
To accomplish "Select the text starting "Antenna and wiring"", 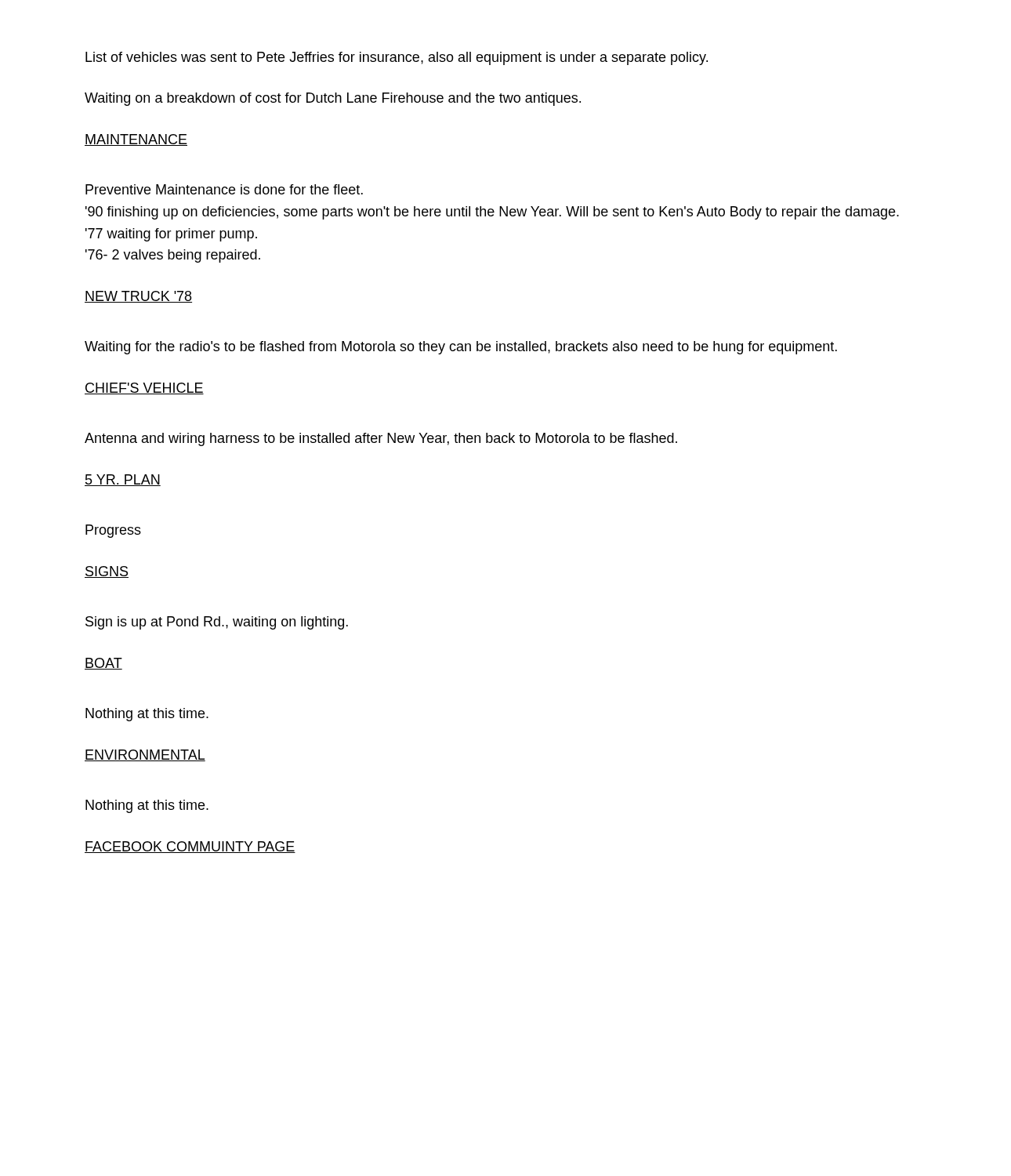I will 381,438.
